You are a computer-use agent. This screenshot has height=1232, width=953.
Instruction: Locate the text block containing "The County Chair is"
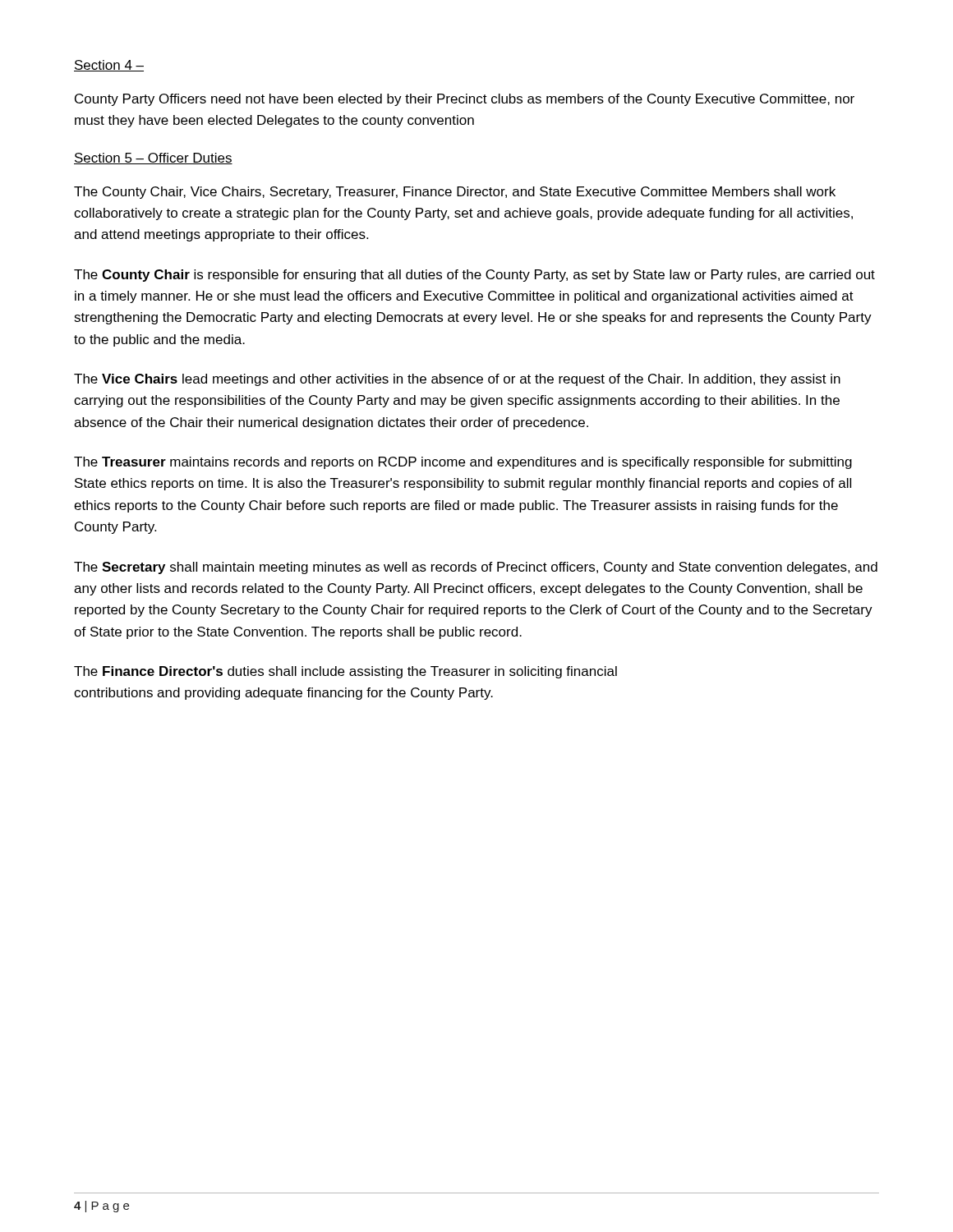tap(474, 307)
